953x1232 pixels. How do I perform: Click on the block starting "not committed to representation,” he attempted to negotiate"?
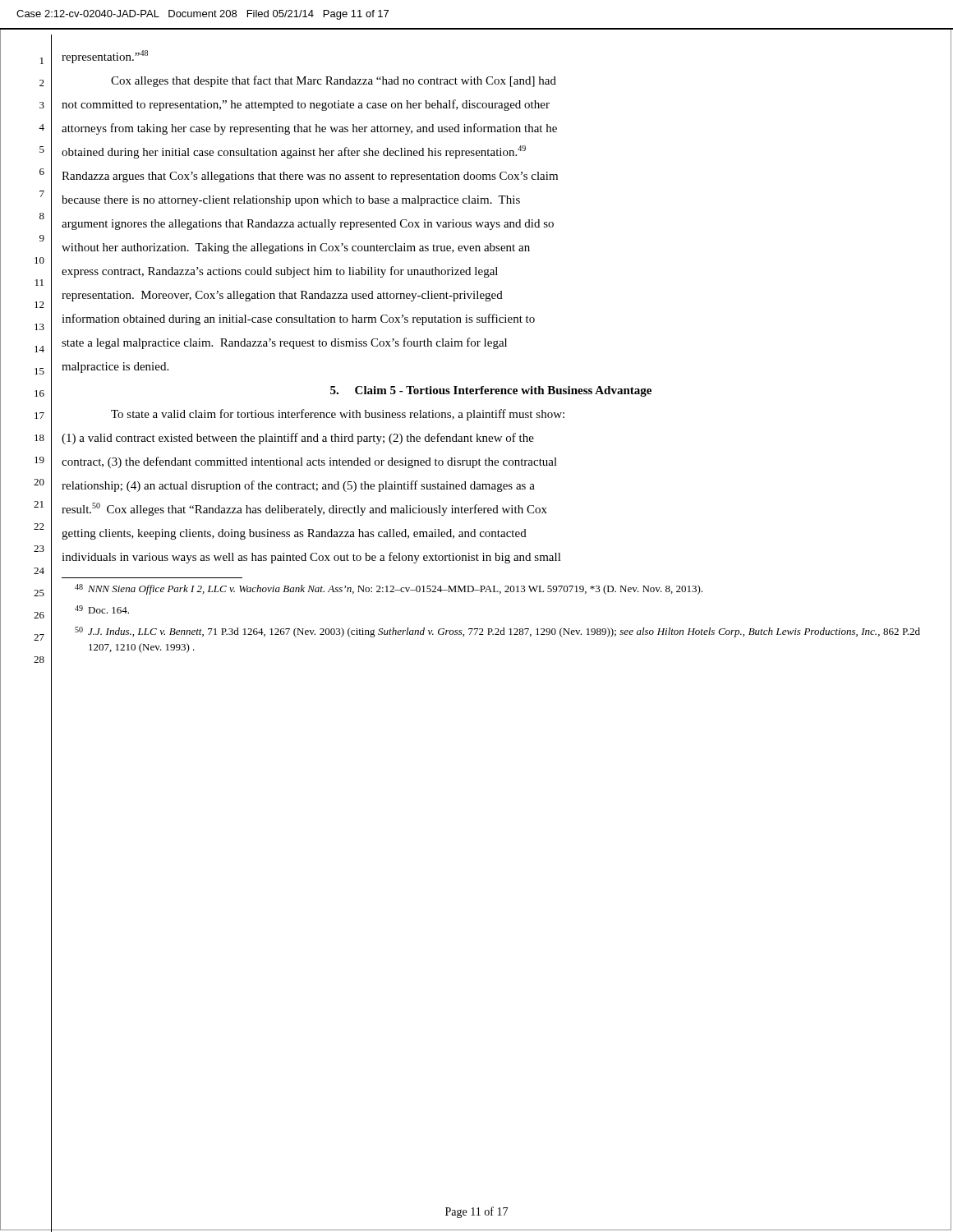[x=306, y=104]
